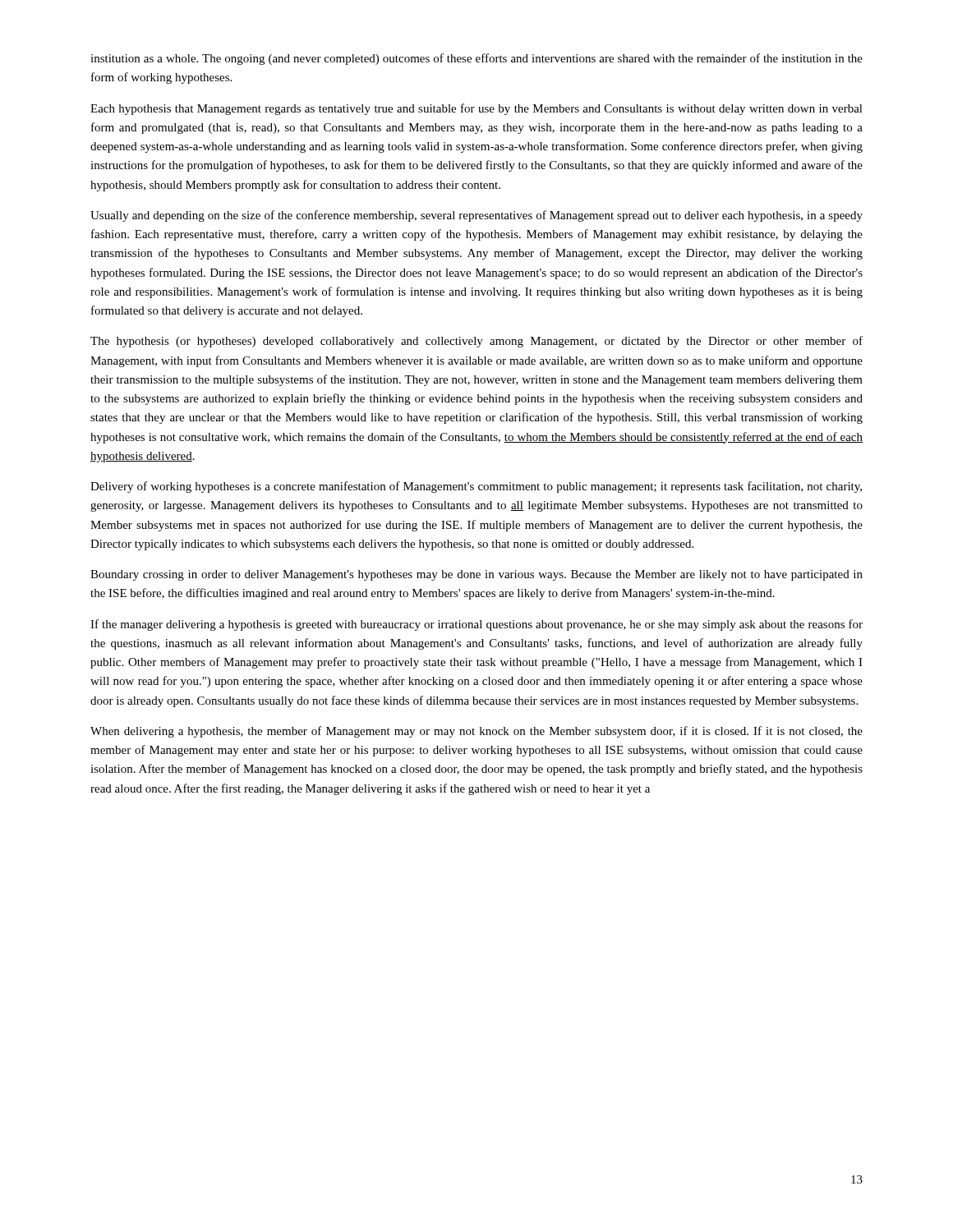The image size is (953, 1232).
Task: Find the region starting "When delivering a hypothesis, the member"
Action: pos(476,759)
